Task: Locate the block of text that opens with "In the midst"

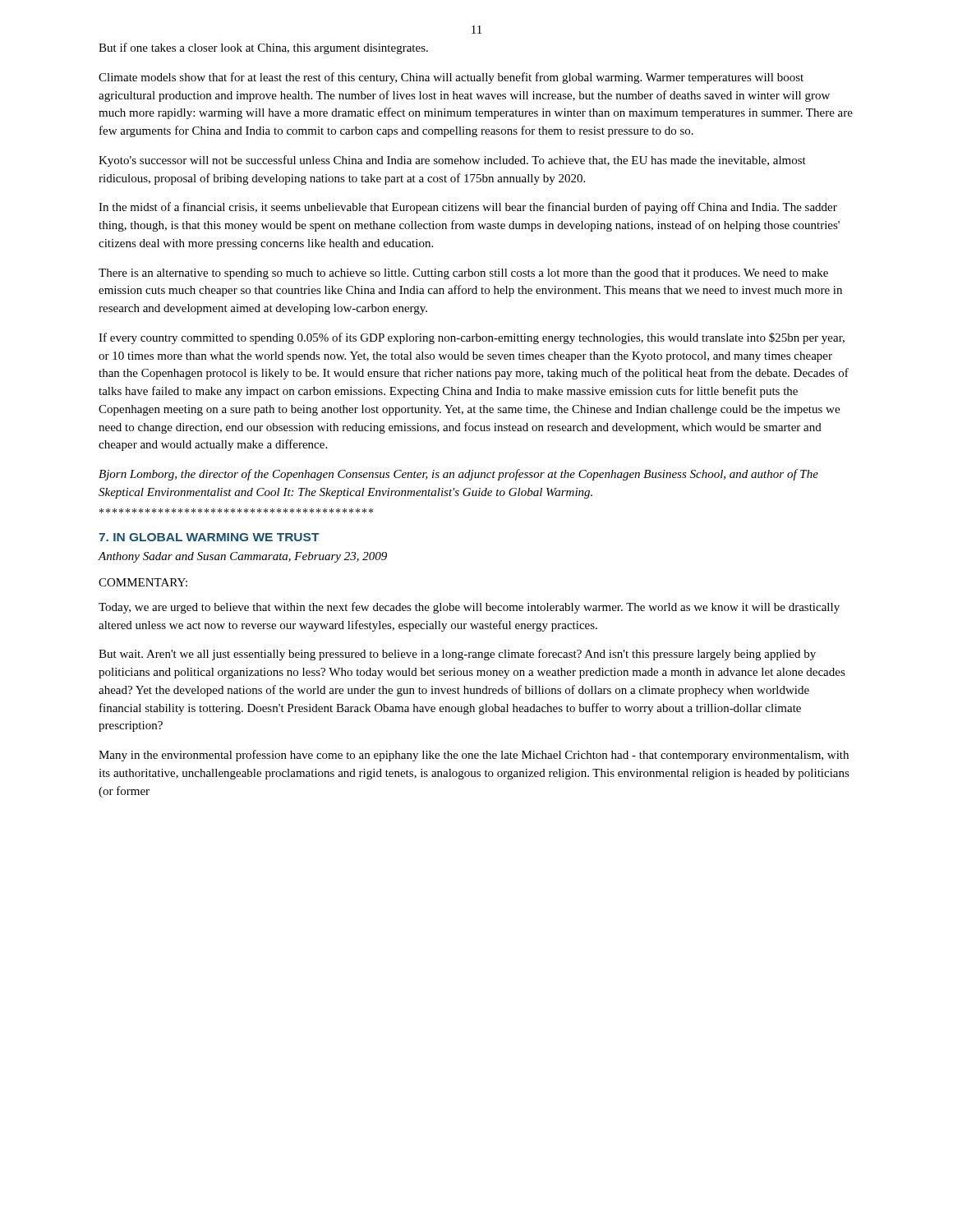Action: click(x=476, y=226)
